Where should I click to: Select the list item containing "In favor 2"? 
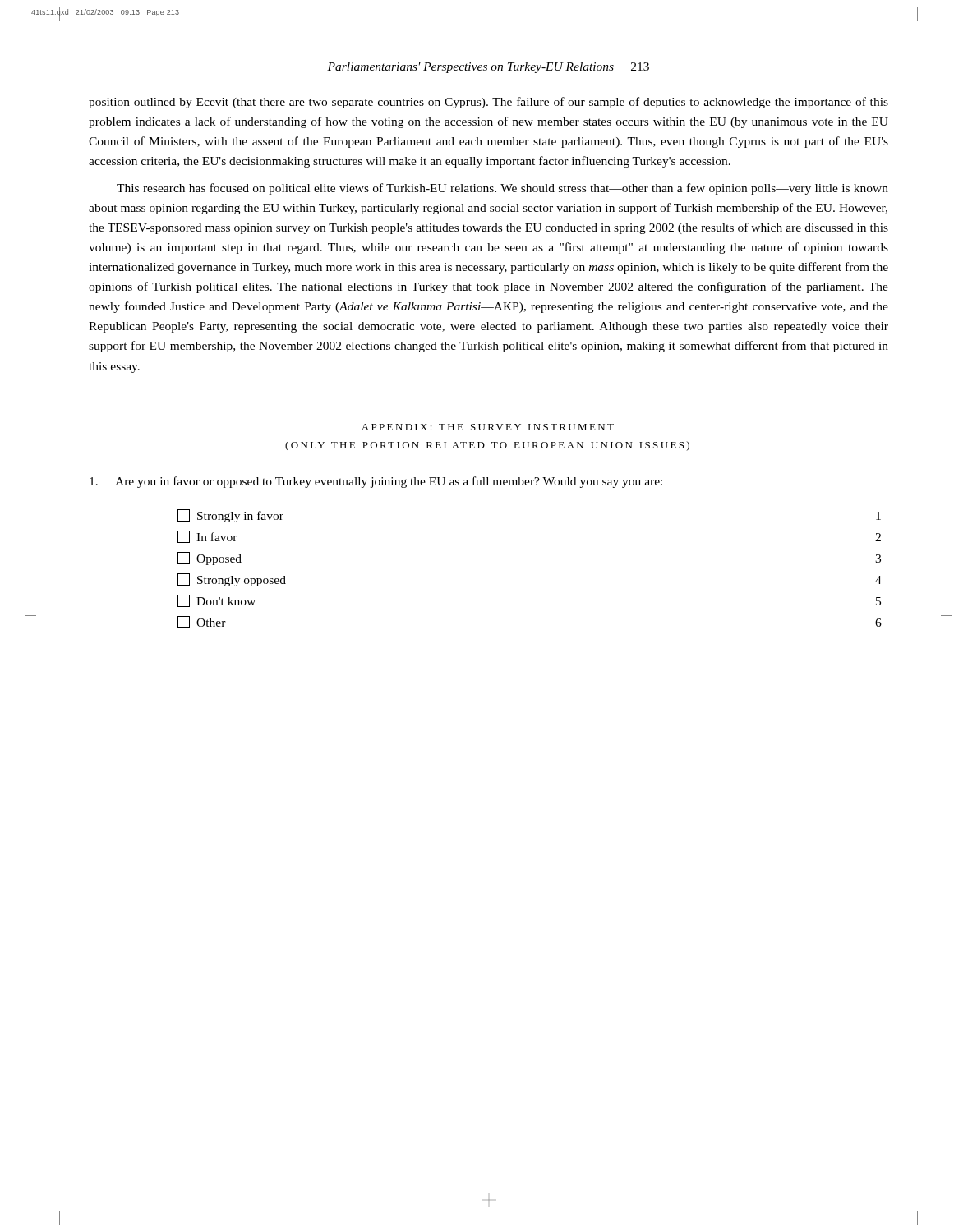point(202,537)
